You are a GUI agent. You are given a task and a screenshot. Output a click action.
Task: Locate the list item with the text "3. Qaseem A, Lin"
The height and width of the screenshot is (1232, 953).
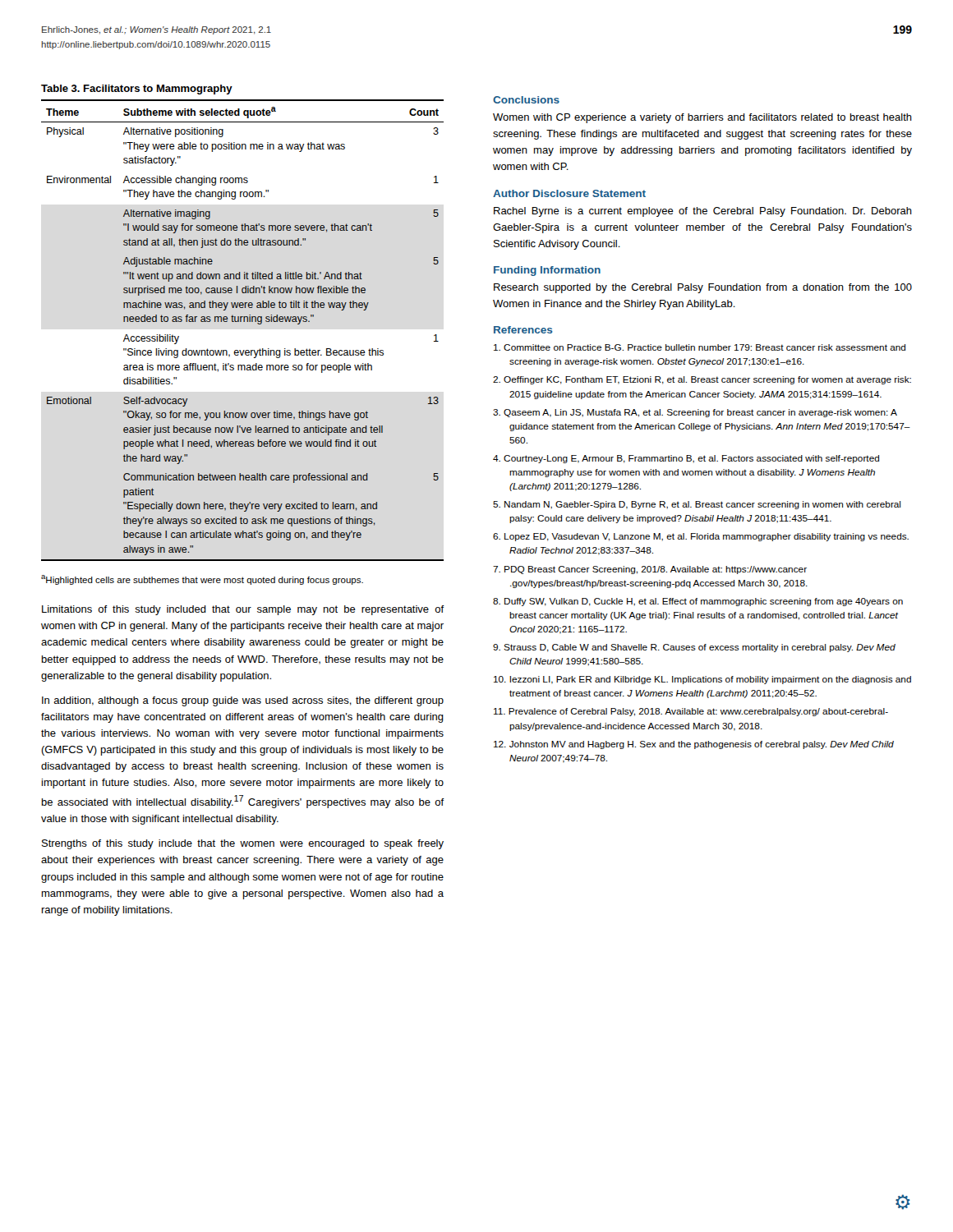tap(701, 426)
